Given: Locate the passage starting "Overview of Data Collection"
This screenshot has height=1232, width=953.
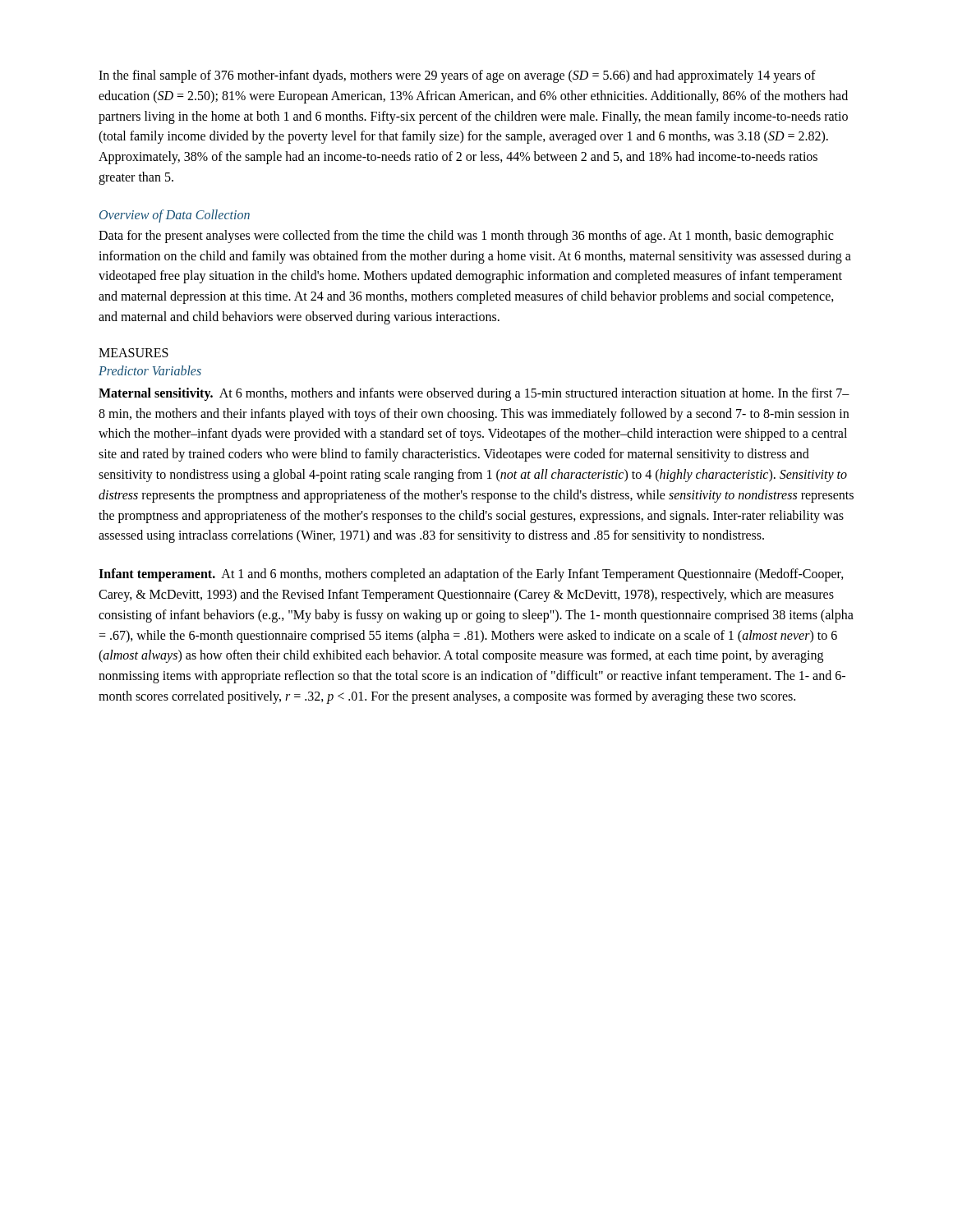Looking at the screenshot, I should [174, 215].
